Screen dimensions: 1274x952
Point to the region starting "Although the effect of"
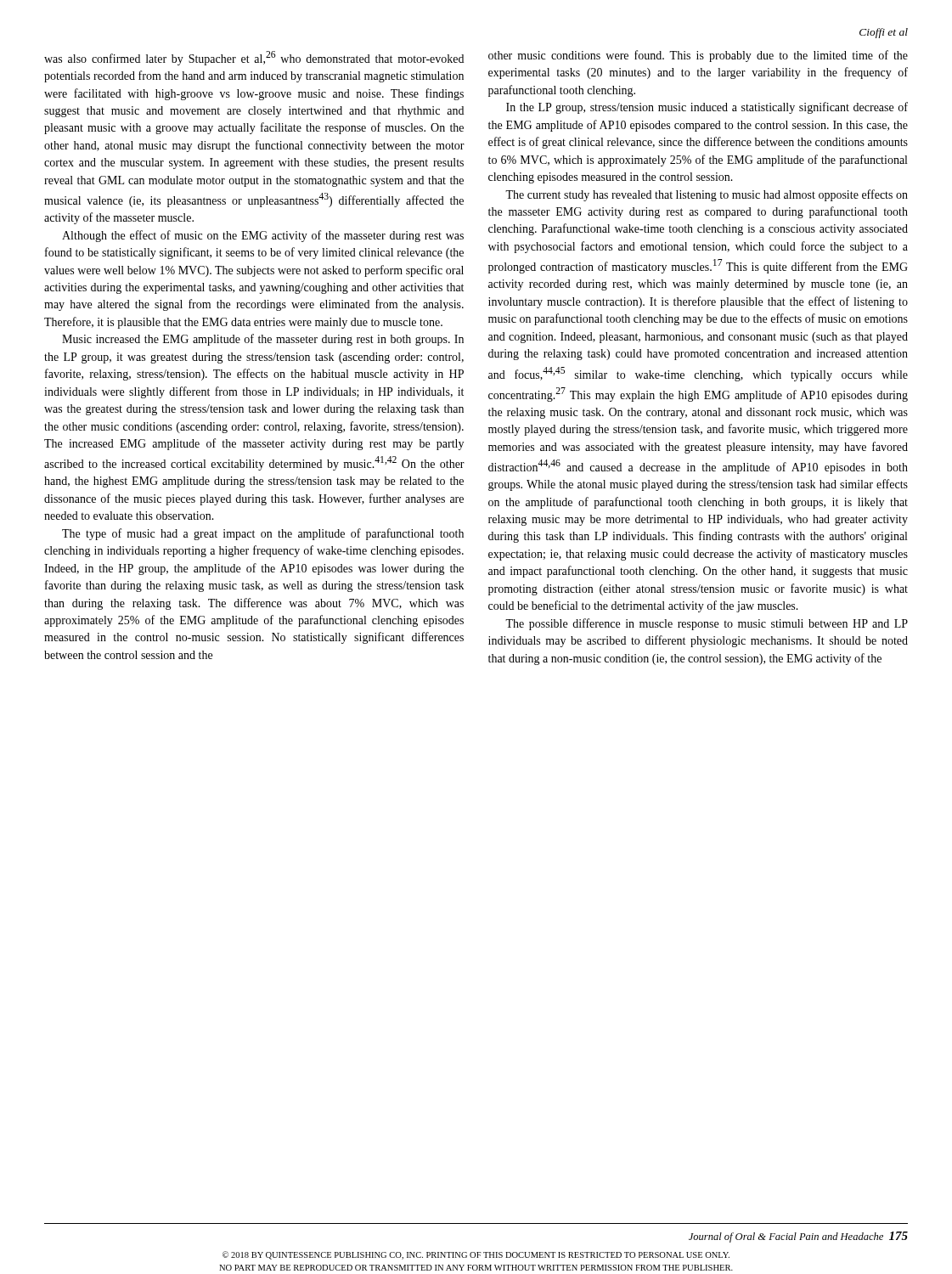click(254, 279)
